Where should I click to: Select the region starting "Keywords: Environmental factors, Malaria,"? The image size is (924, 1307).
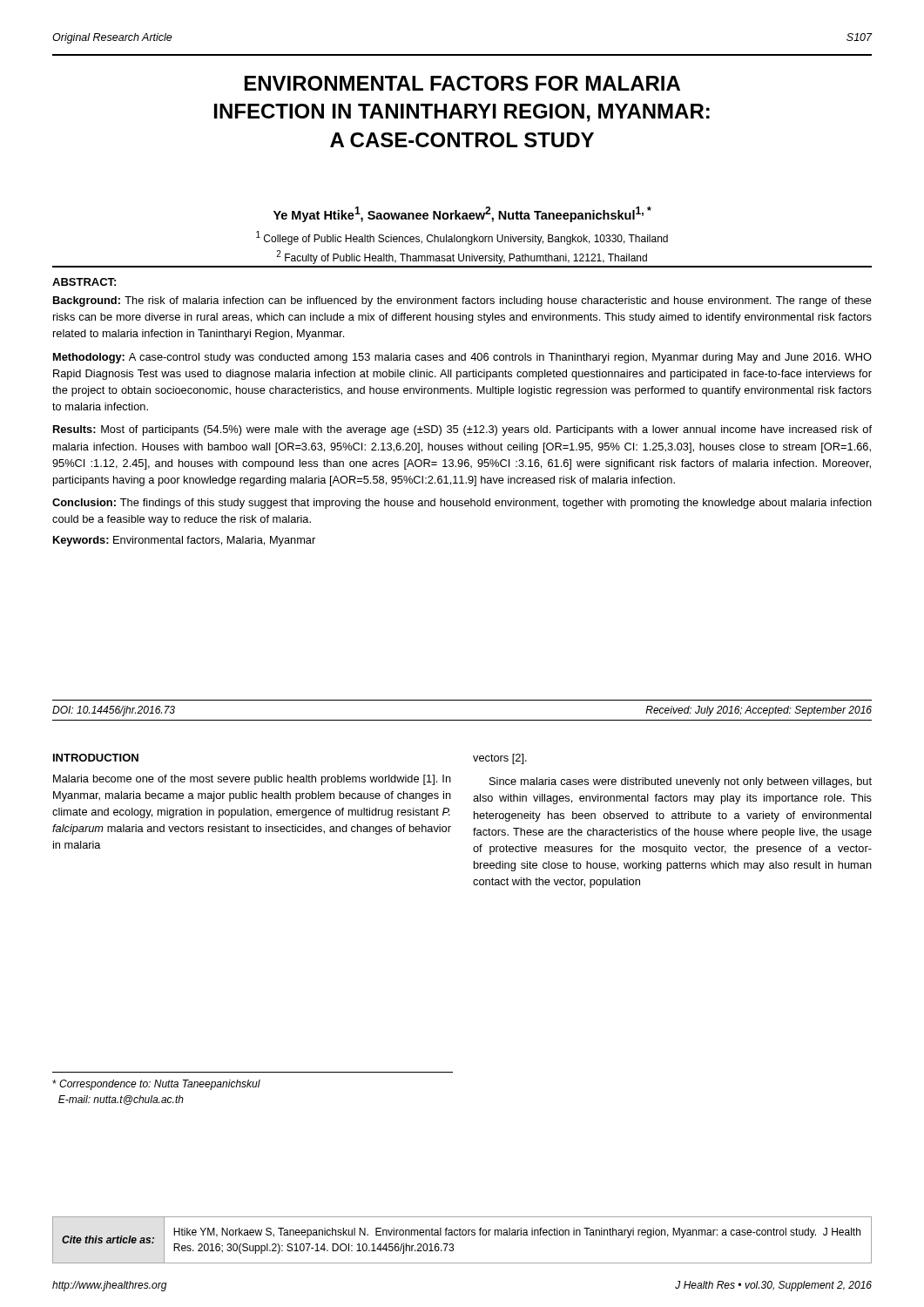184,540
